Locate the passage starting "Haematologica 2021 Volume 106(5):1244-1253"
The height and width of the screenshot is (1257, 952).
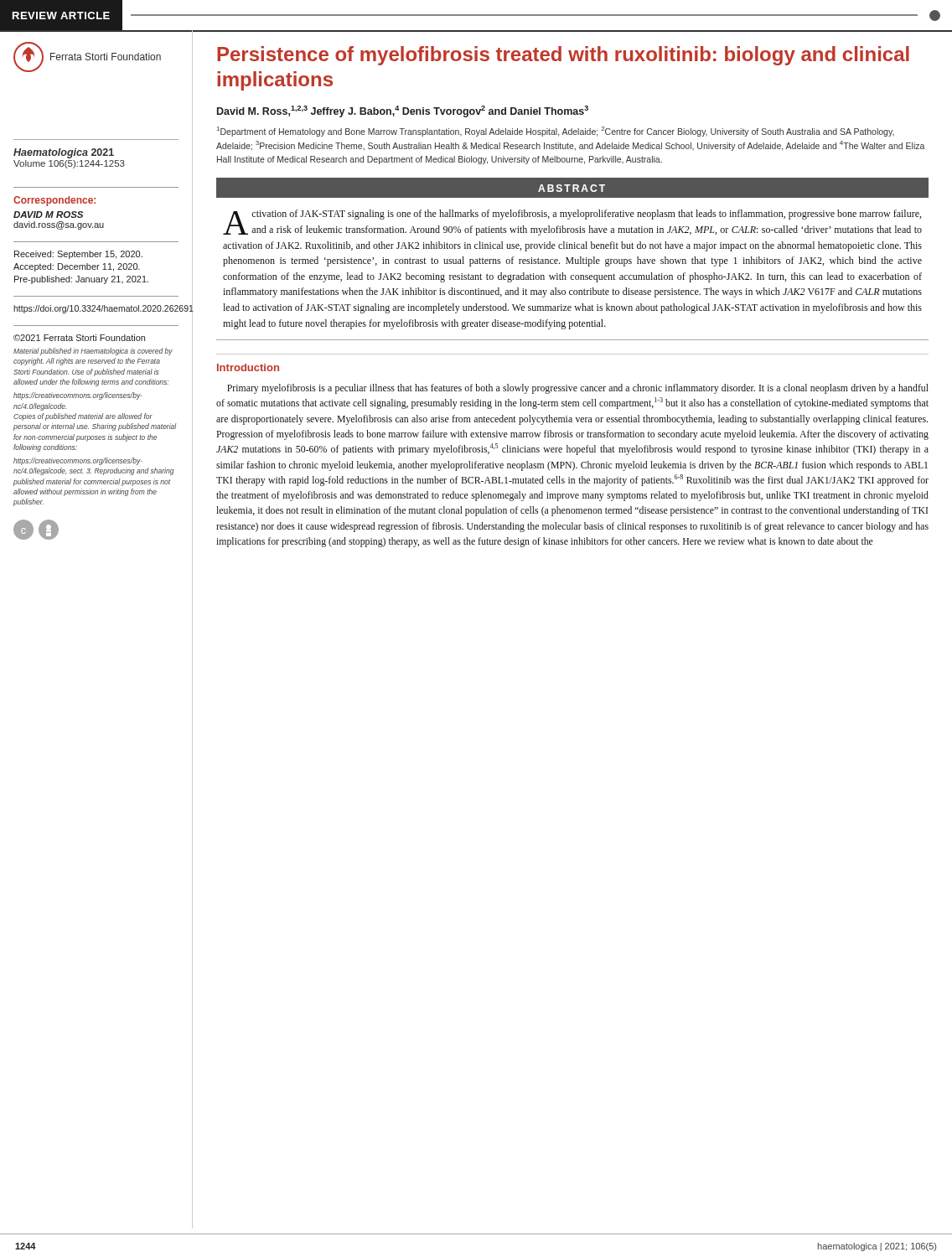click(x=96, y=158)
